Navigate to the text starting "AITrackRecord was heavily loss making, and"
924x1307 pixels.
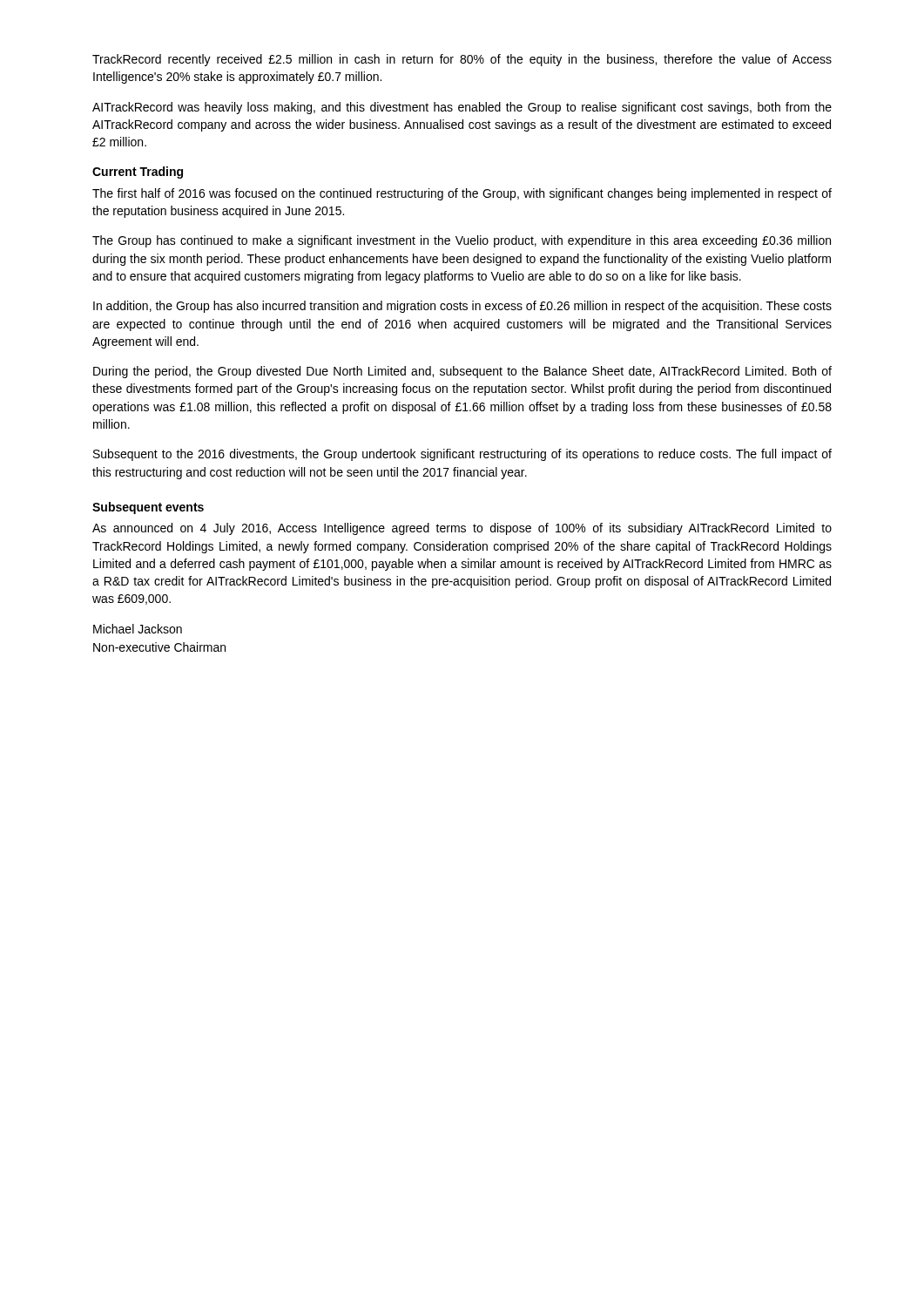462,124
